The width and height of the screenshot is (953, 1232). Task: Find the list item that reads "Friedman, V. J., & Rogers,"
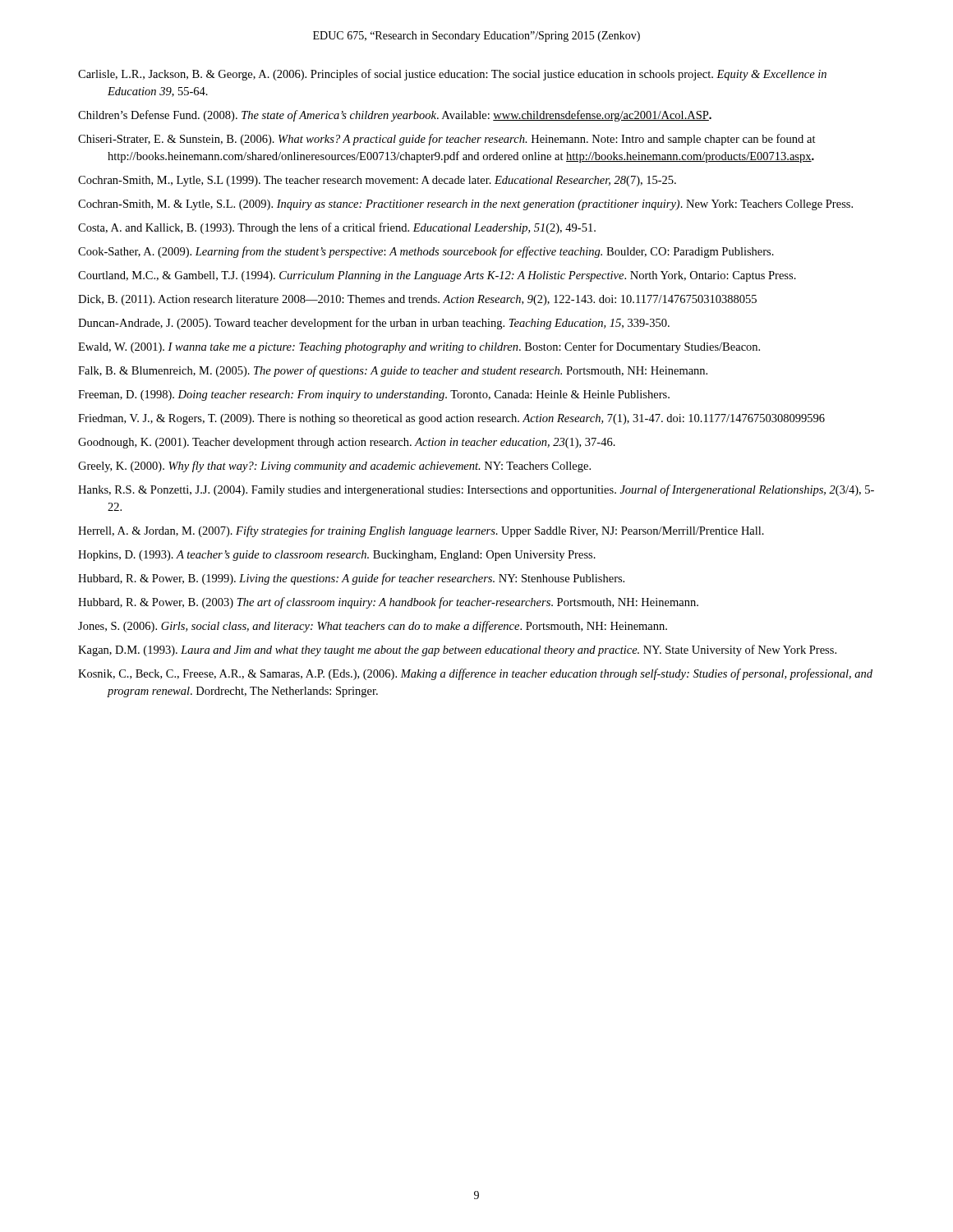(x=451, y=418)
